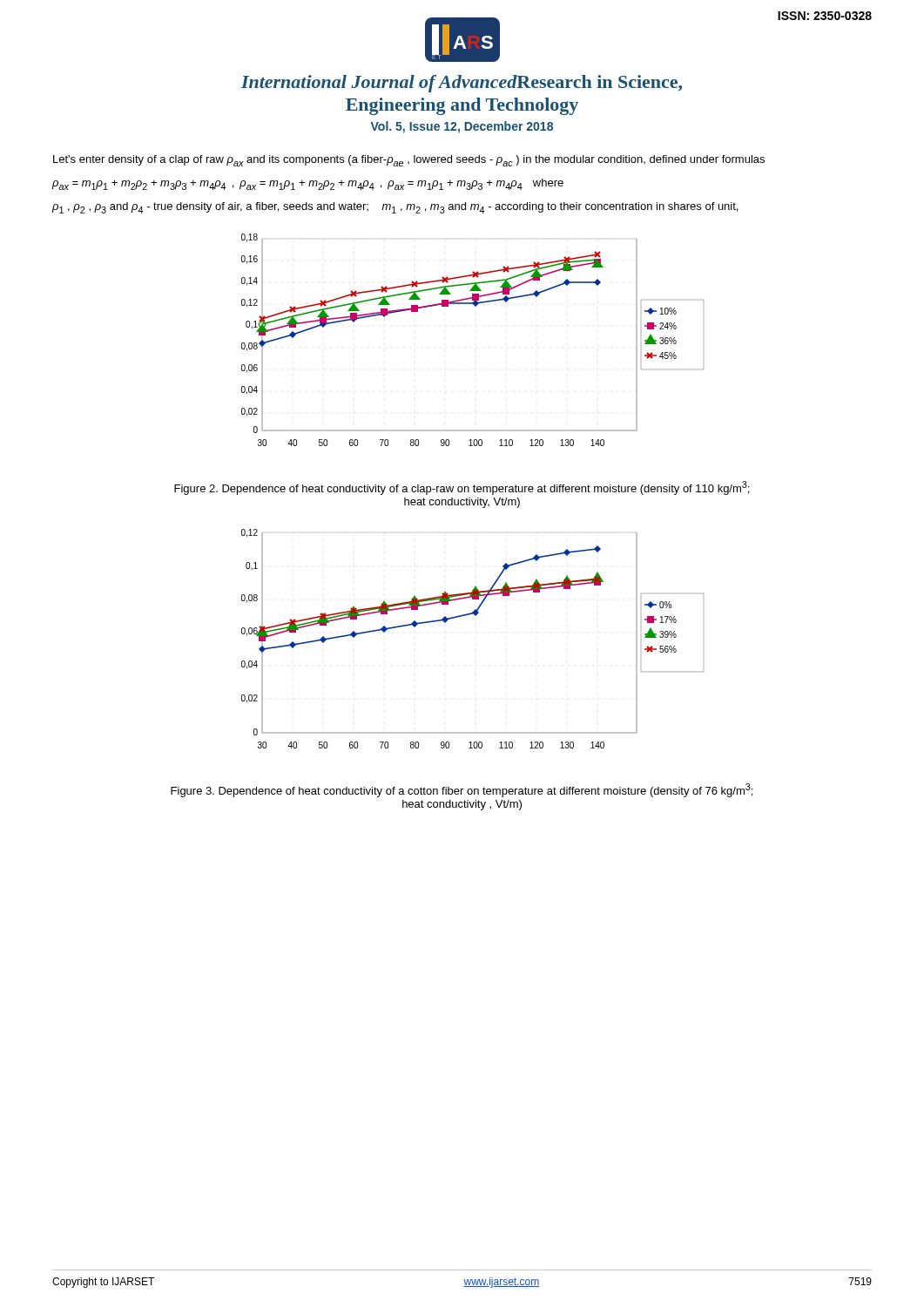The image size is (924, 1307).
Task: Select the caption with the text "Figure 2. Dependence of heat conductivity"
Action: coord(462,494)
